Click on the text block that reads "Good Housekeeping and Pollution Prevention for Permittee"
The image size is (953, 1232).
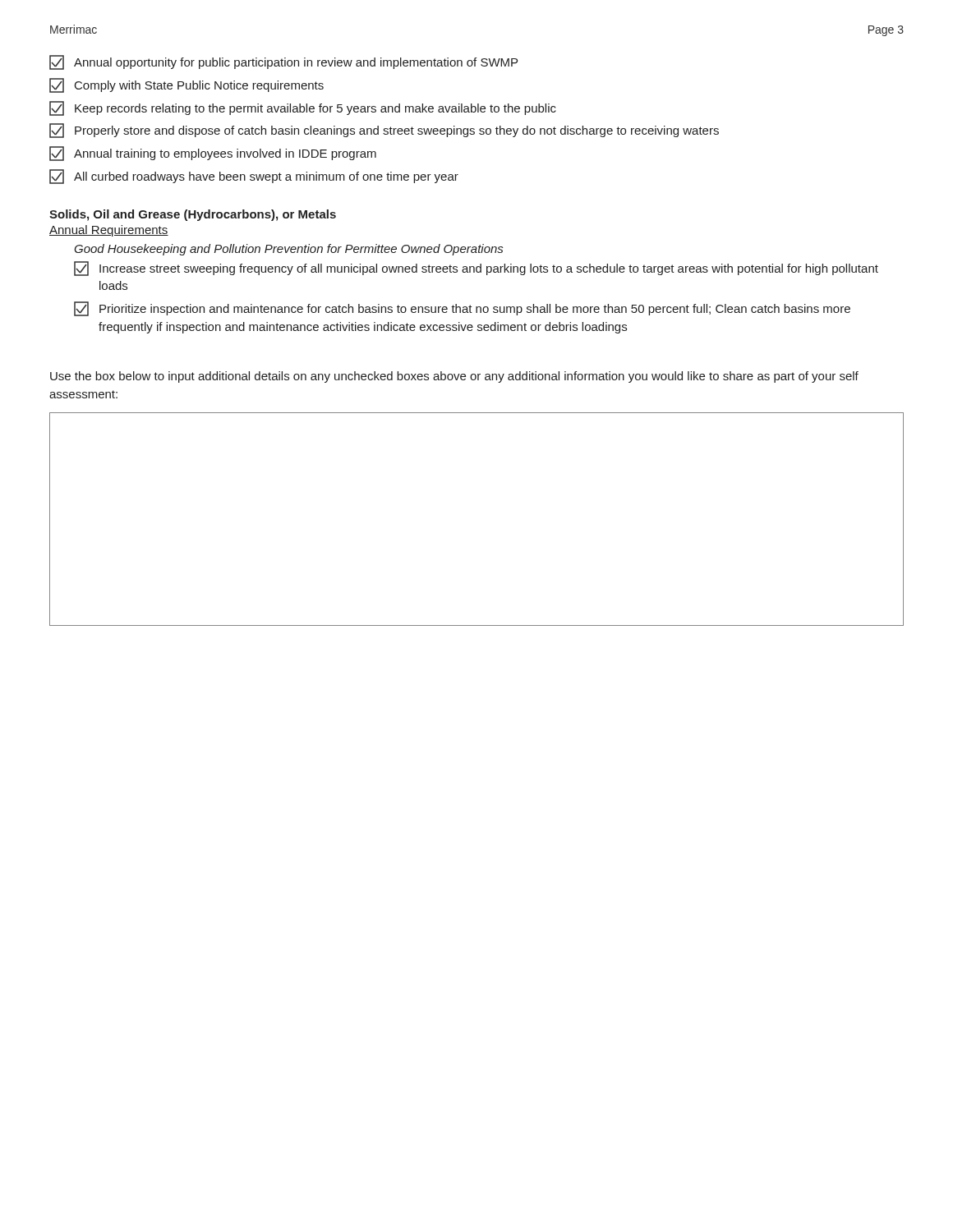[289, 248]
